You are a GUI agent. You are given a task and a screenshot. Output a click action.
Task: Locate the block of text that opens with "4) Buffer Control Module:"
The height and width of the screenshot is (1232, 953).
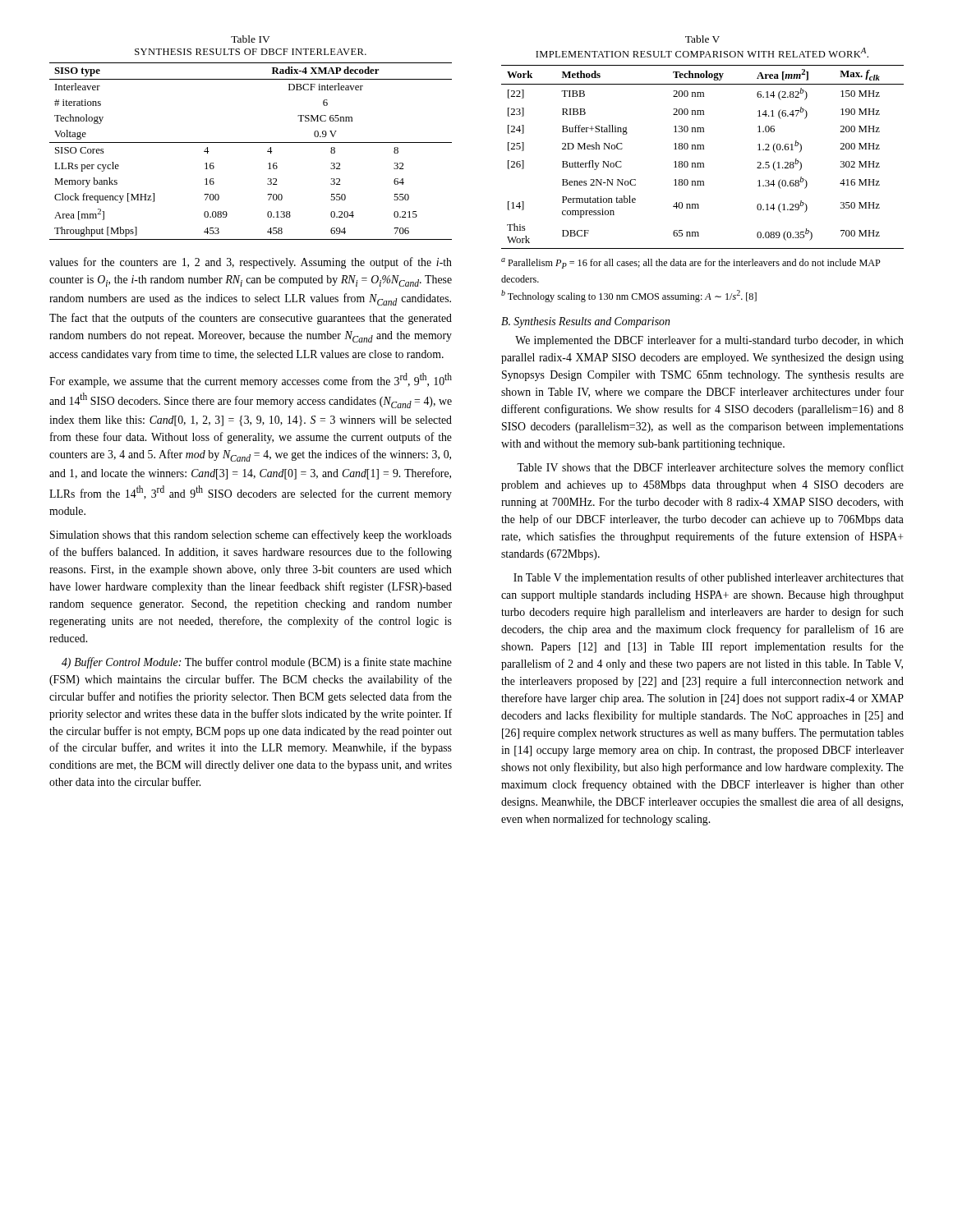click(x=251, y=722)
